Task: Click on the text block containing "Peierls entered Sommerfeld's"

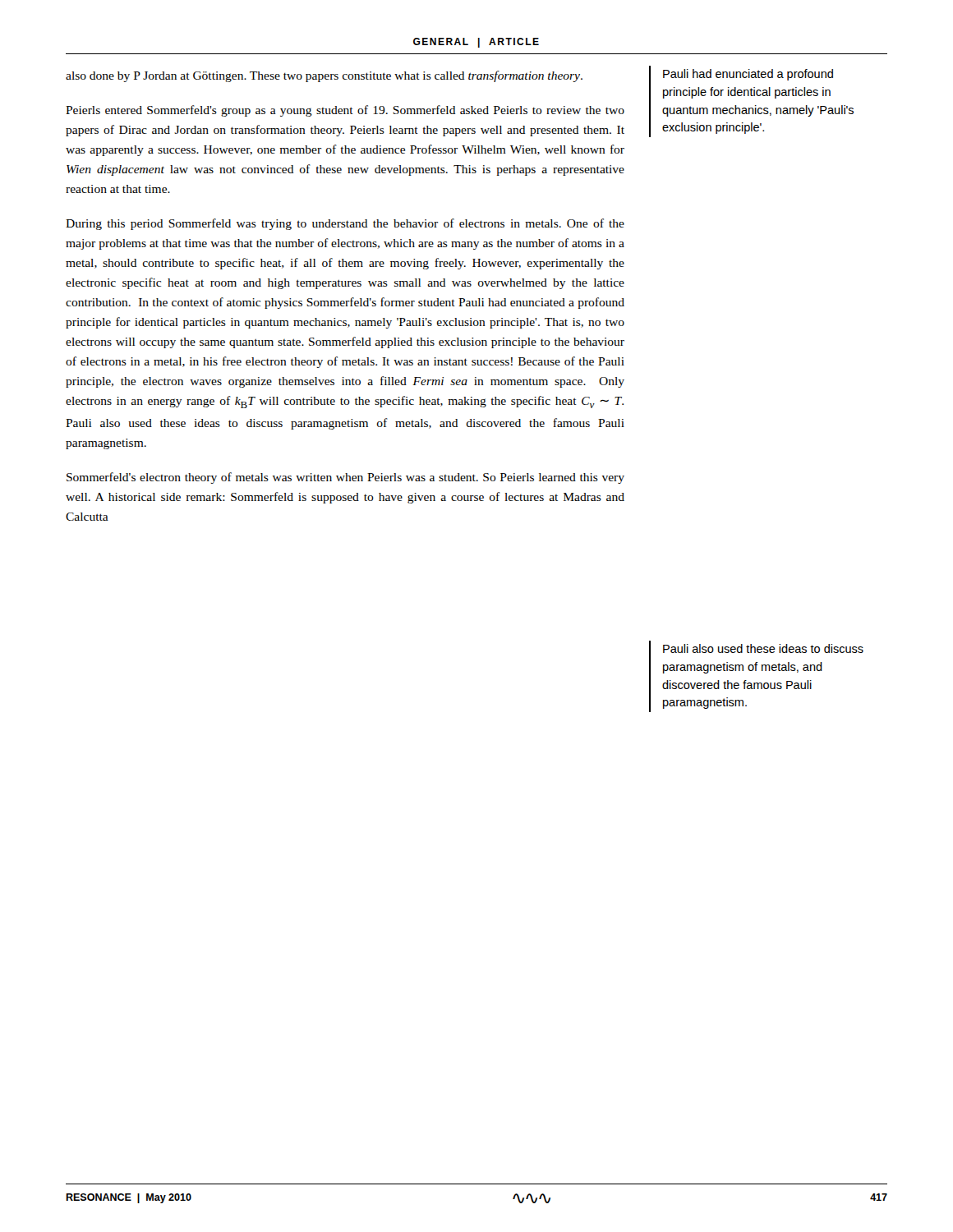Action: click(x=345, y=150)
